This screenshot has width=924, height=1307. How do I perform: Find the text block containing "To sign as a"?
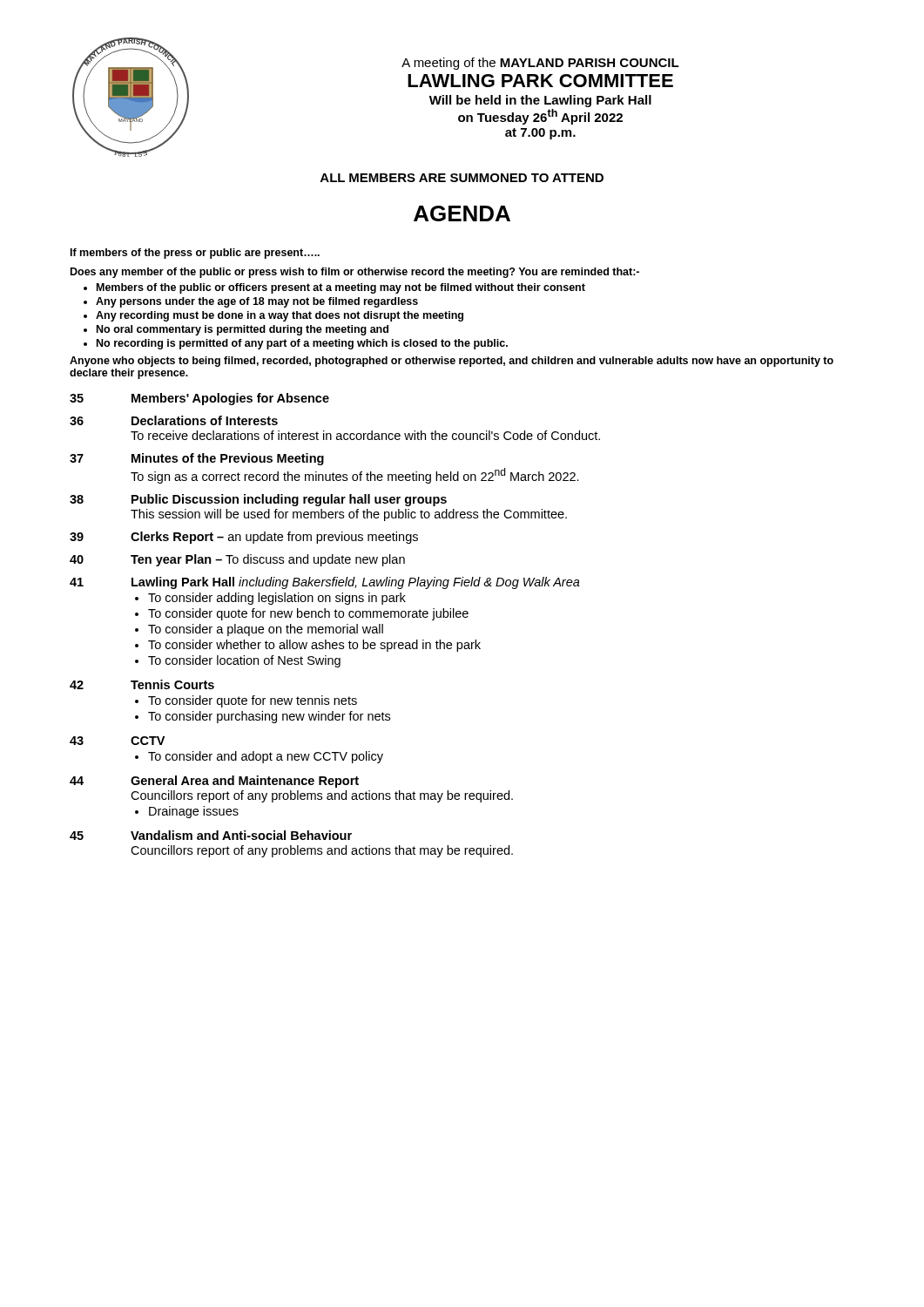[355, 475]
